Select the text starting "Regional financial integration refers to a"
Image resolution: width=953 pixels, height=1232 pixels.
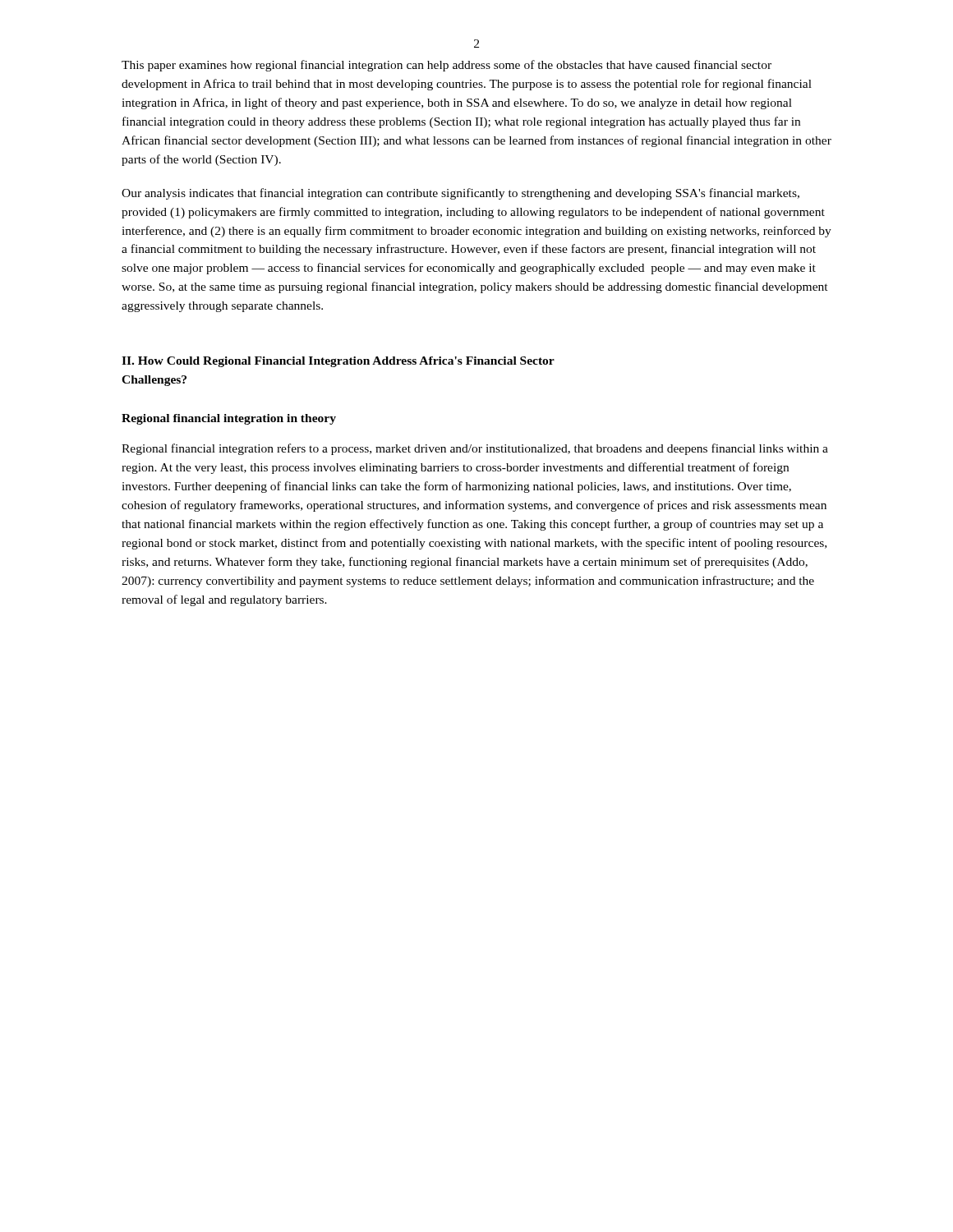[x=475, y=523]
